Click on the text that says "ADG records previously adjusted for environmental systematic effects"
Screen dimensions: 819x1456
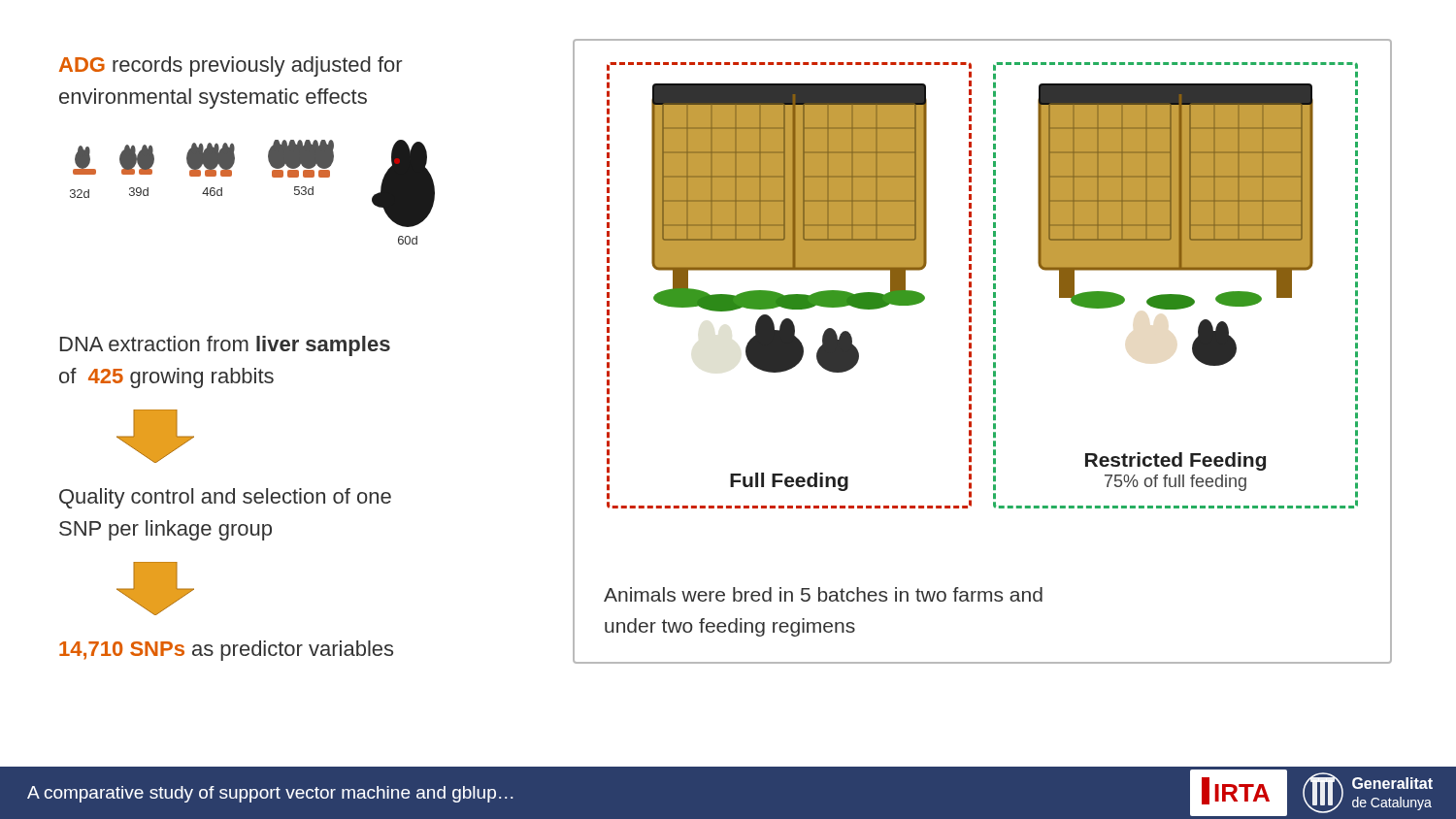230,81
